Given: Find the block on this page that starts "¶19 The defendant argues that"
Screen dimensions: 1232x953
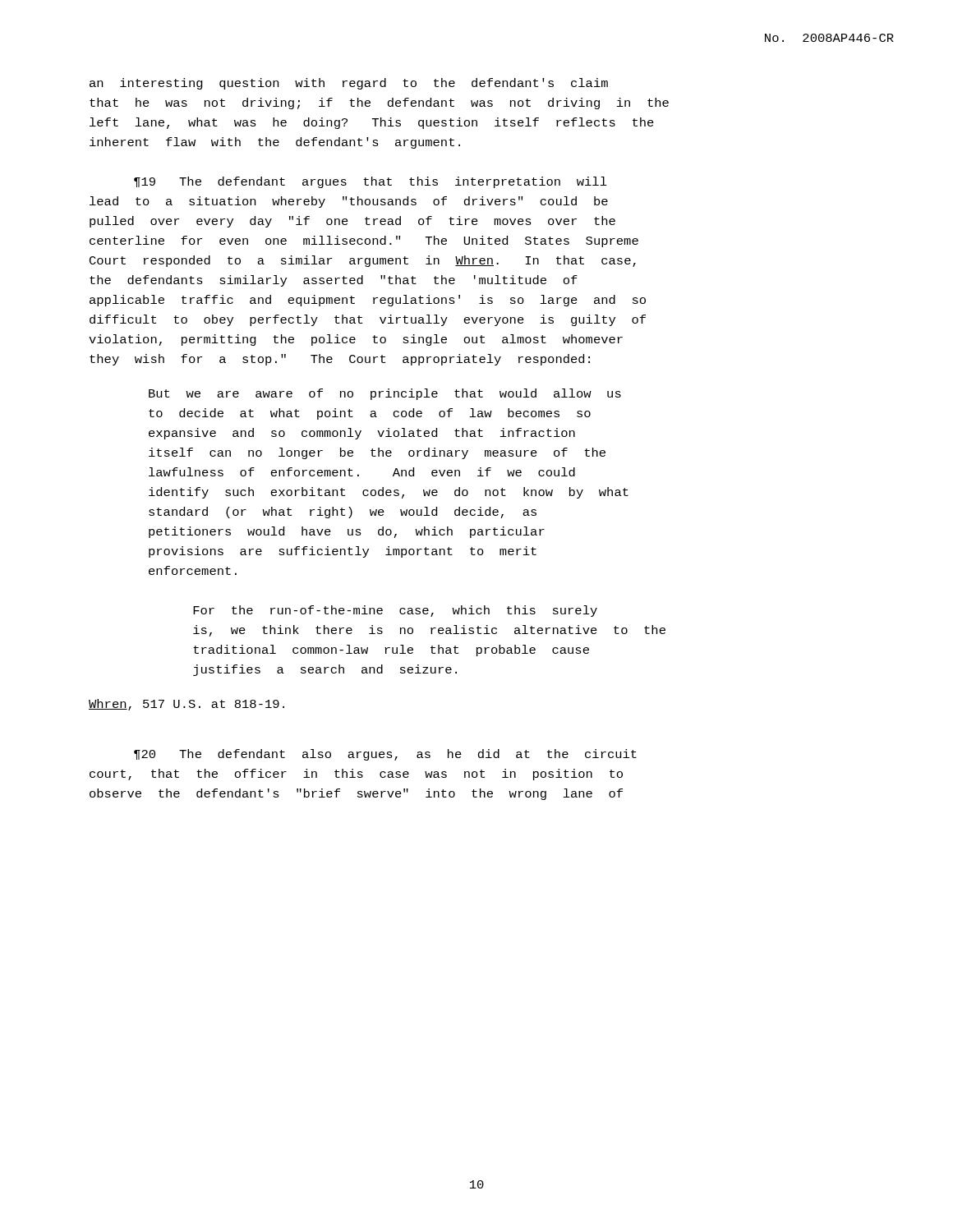Looking at the screenshot, I should coord(368,271).
